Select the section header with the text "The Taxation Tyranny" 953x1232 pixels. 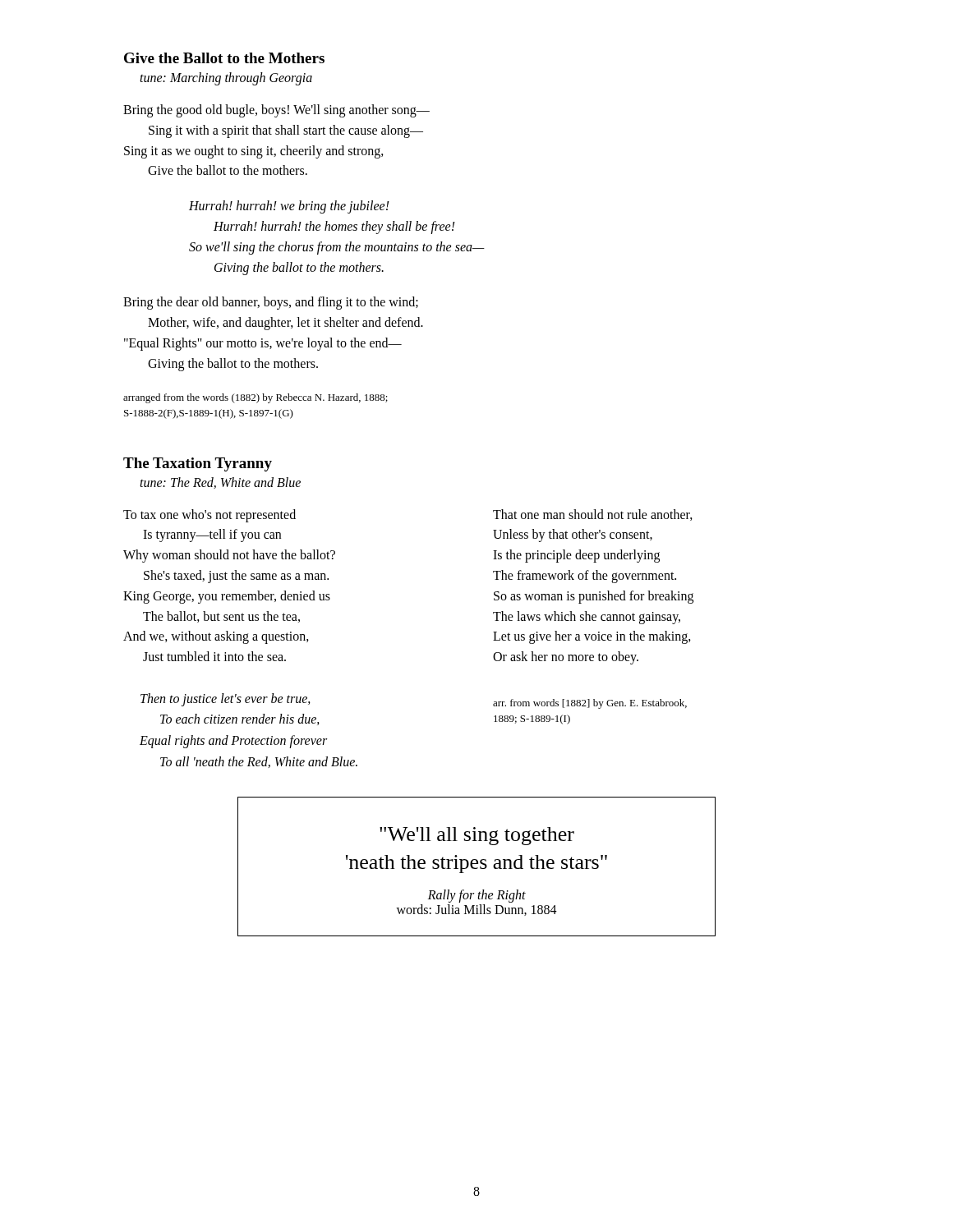tap(198, 462)
